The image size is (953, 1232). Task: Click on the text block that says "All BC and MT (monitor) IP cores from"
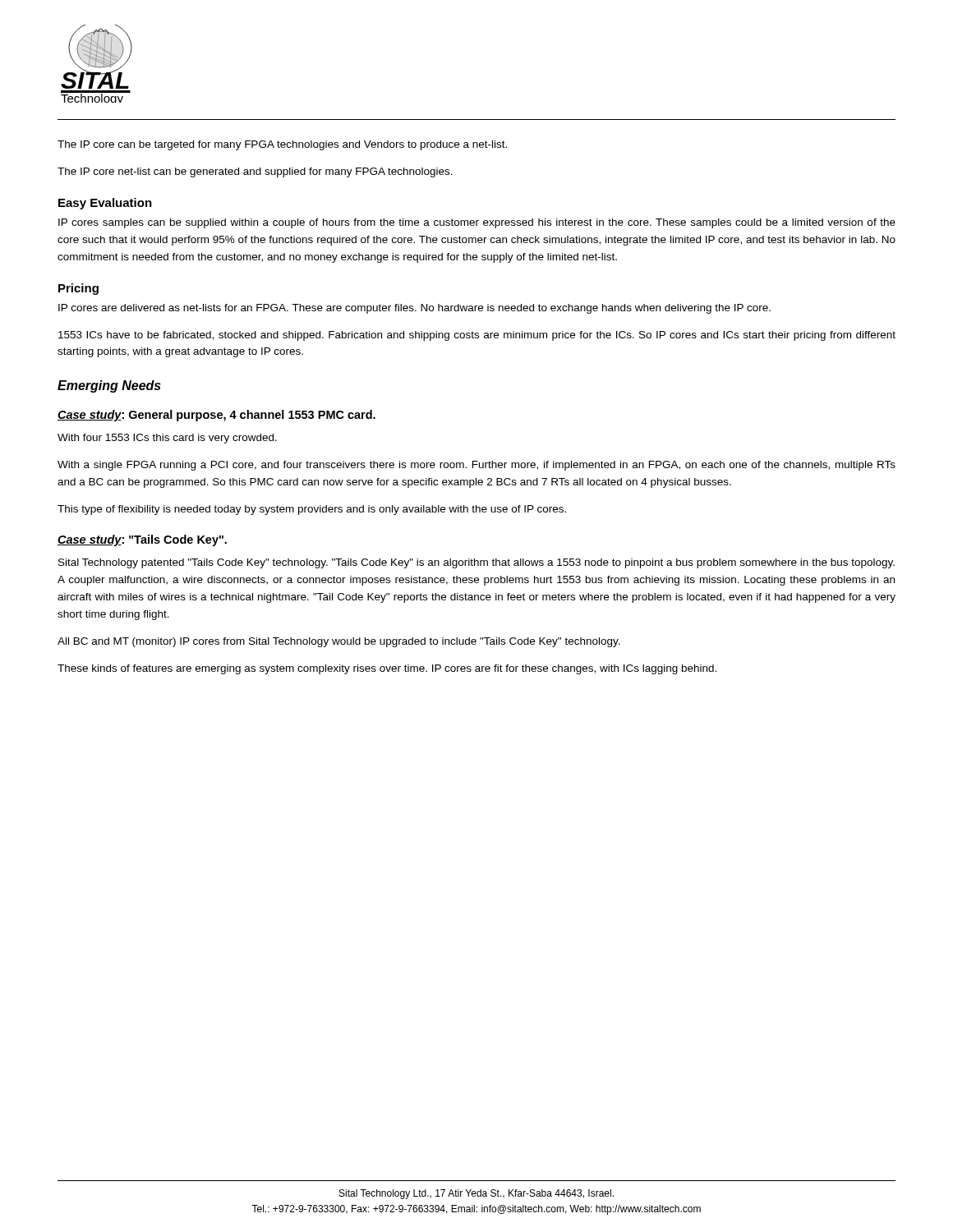pyautogui.click(x=339, y=641)
